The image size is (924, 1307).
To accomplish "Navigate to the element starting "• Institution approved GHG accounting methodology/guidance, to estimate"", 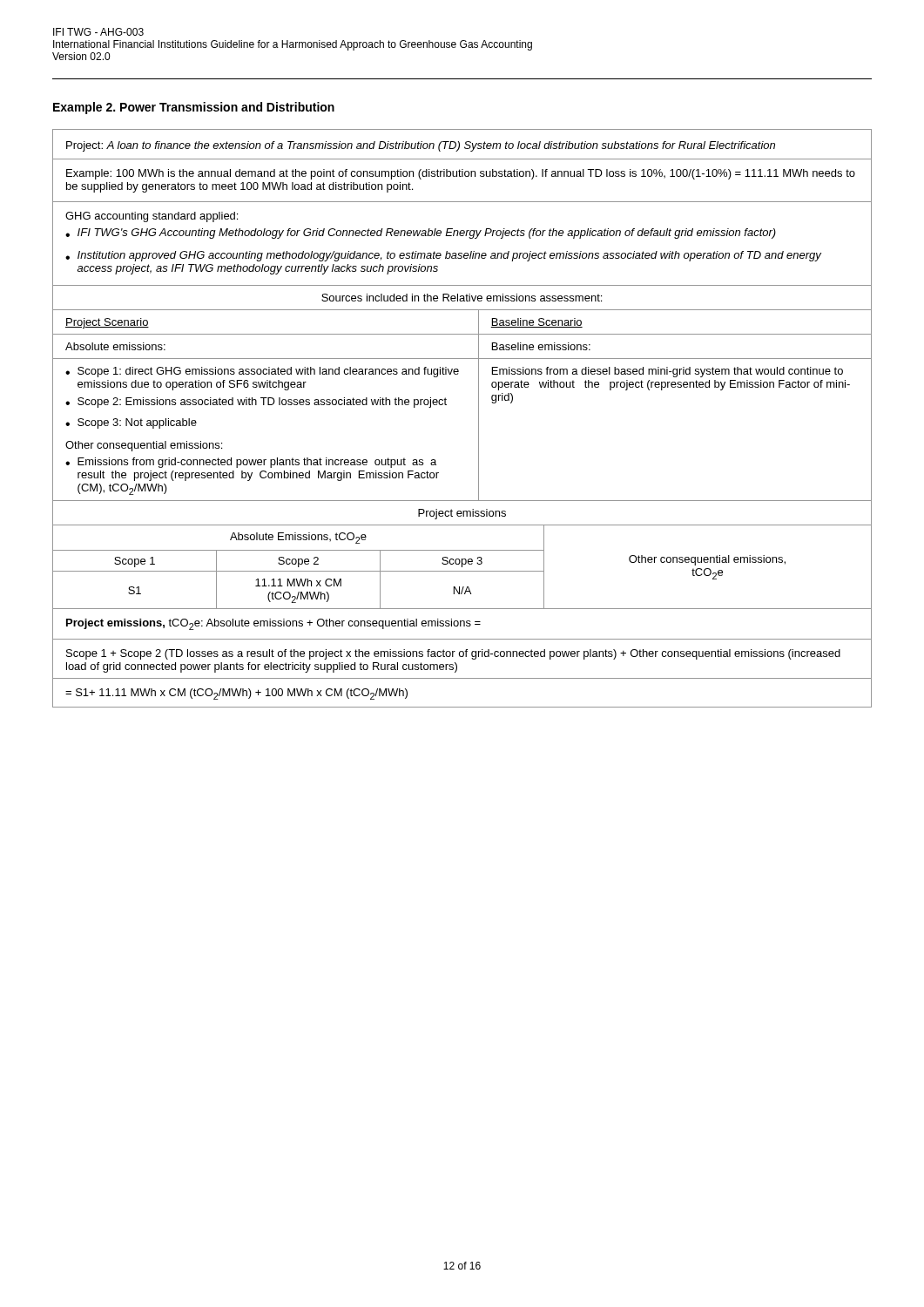I will coord(462,262).
